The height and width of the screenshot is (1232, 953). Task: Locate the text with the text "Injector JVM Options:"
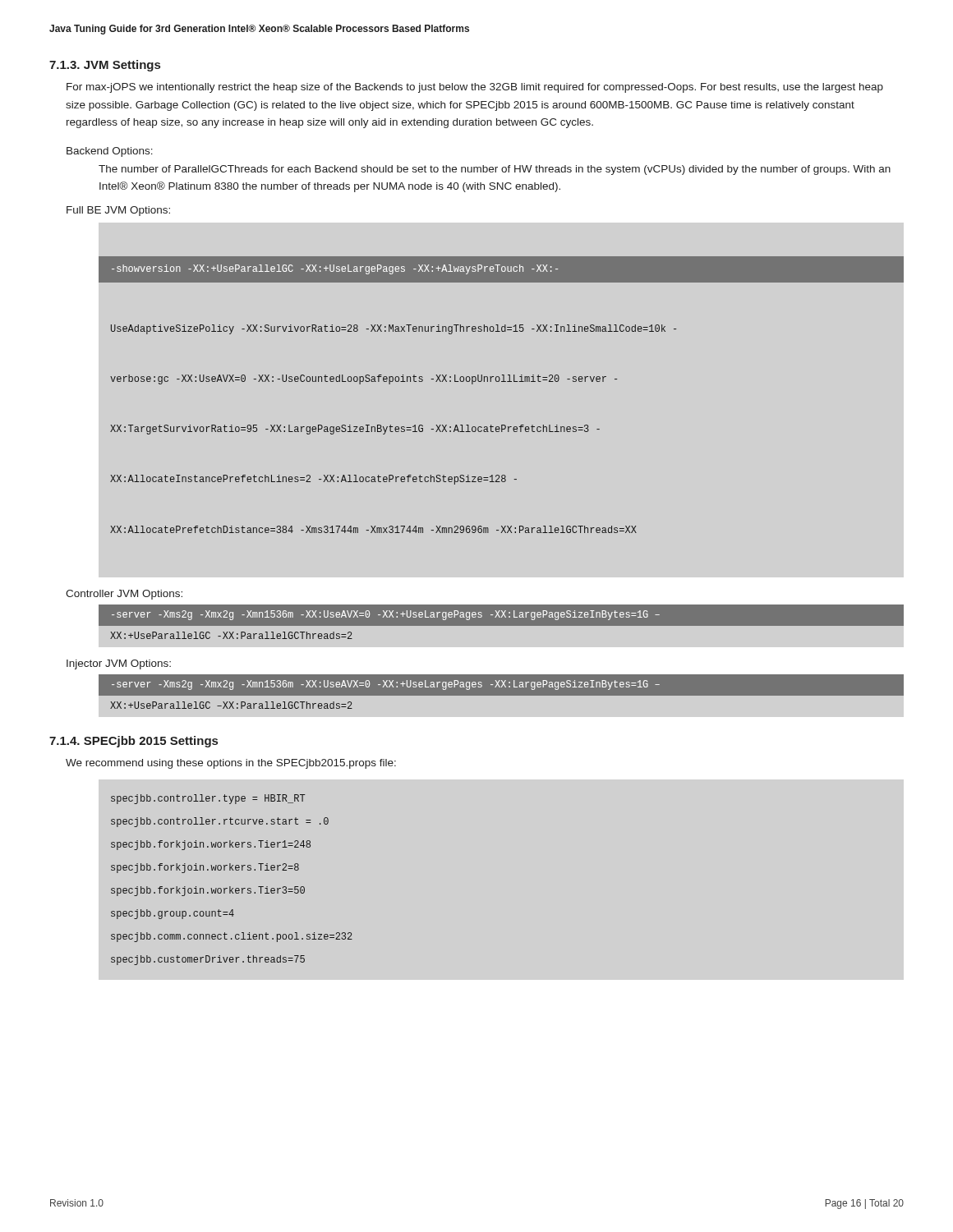[x=119, y=663]
